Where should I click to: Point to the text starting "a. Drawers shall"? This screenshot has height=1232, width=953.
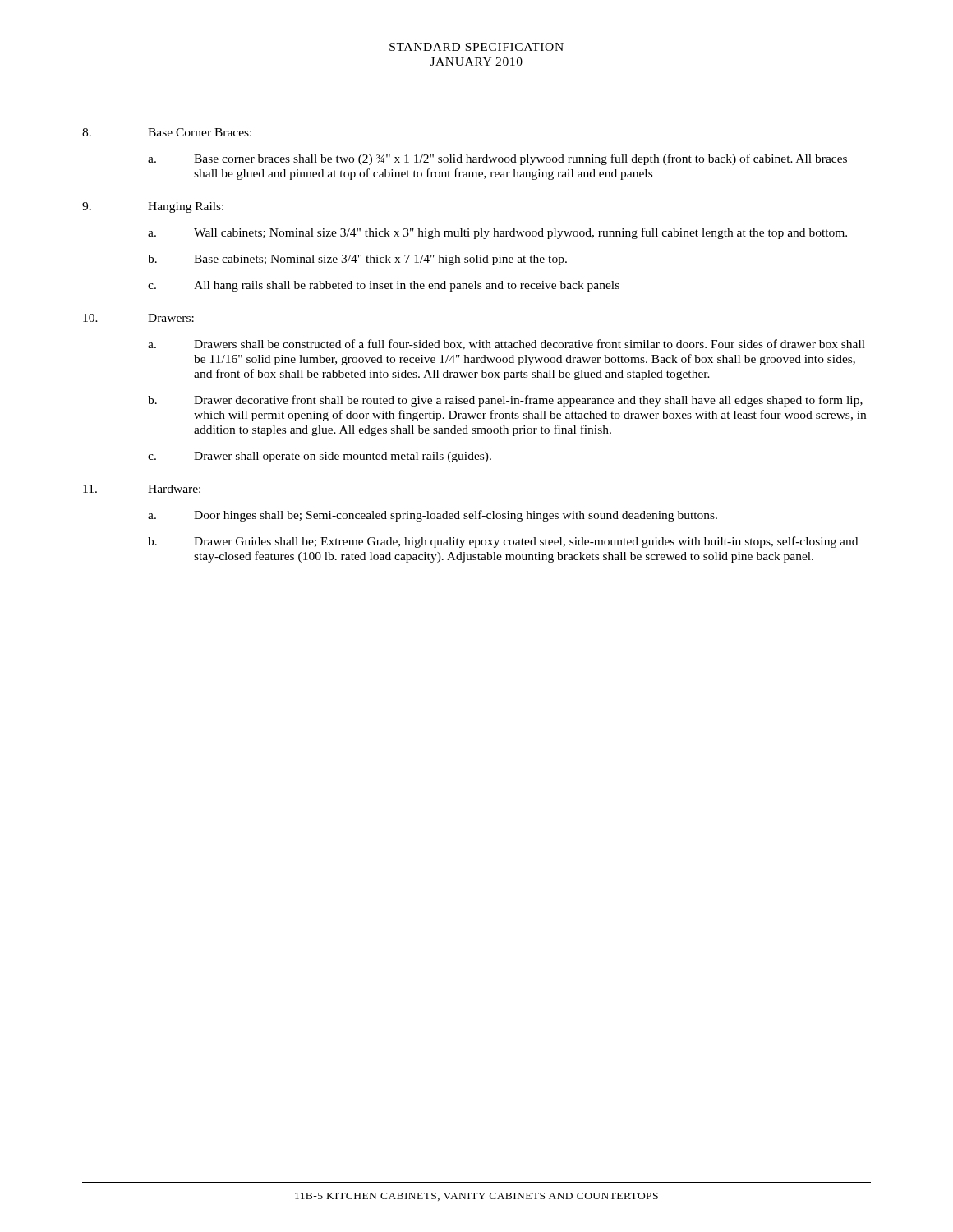[476, 359]
